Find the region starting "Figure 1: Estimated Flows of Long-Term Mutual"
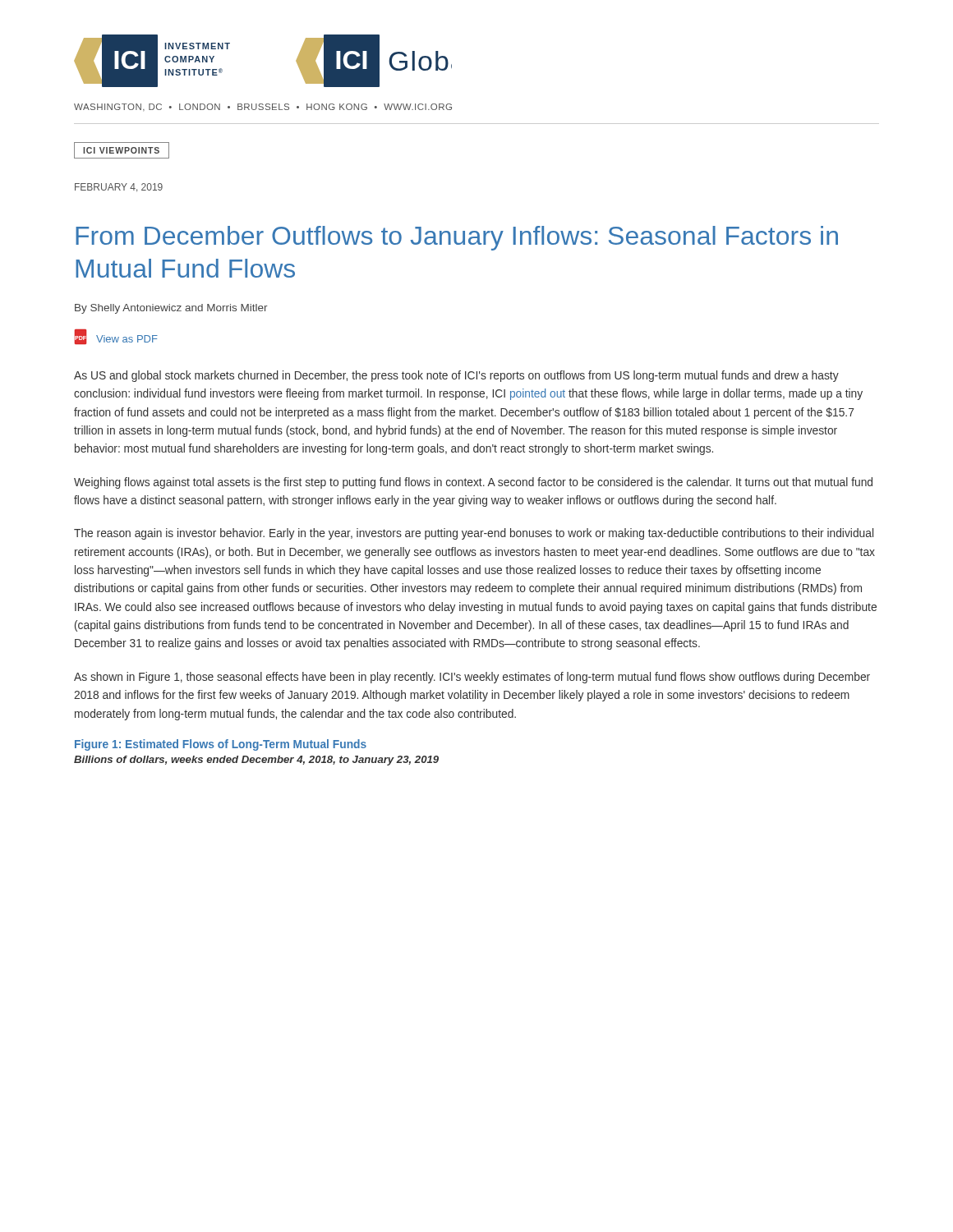This screenshot has width=953, height=1232. tap(221, 745)
